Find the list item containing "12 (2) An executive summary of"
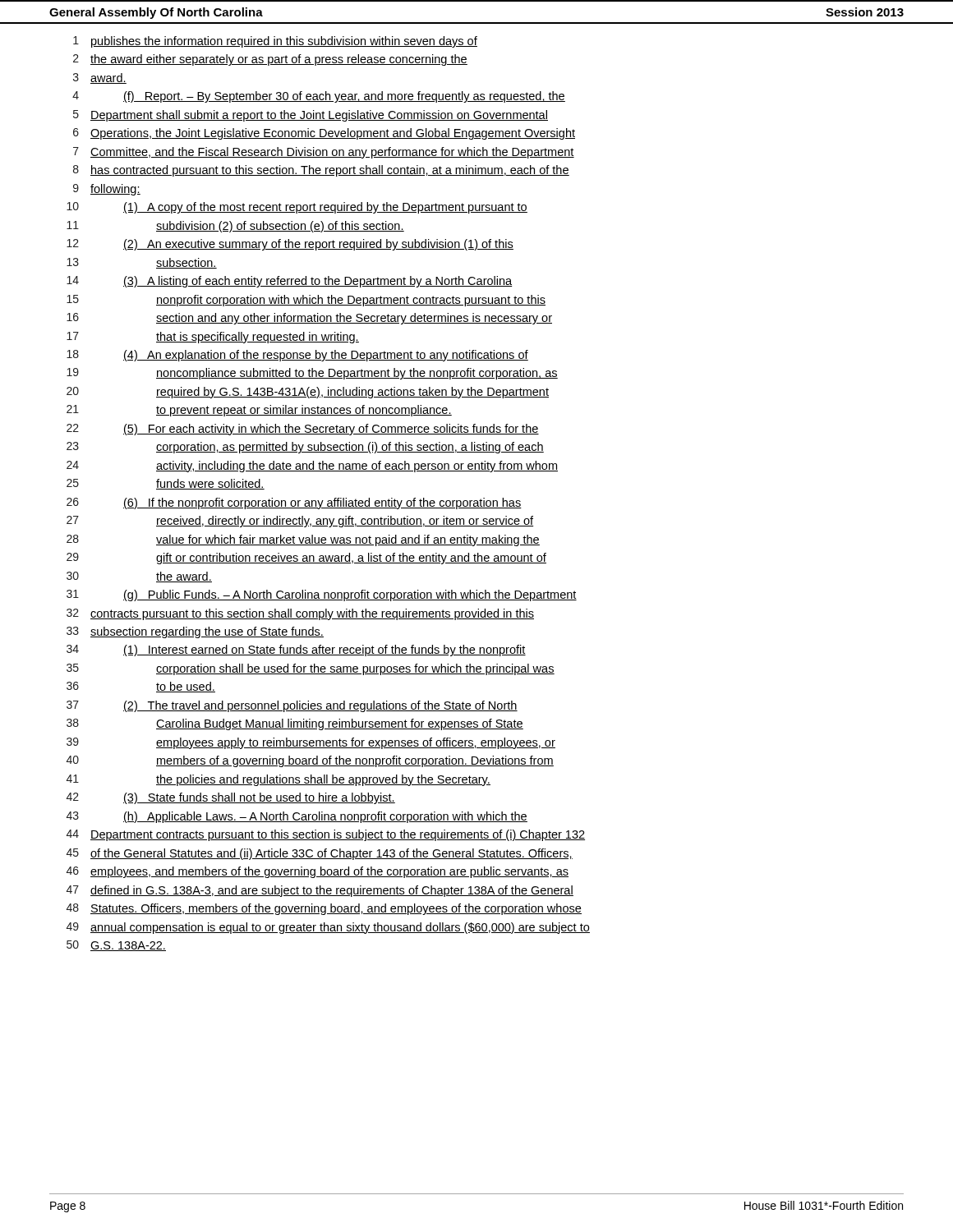953x1232 pixels. pos(476,253)
